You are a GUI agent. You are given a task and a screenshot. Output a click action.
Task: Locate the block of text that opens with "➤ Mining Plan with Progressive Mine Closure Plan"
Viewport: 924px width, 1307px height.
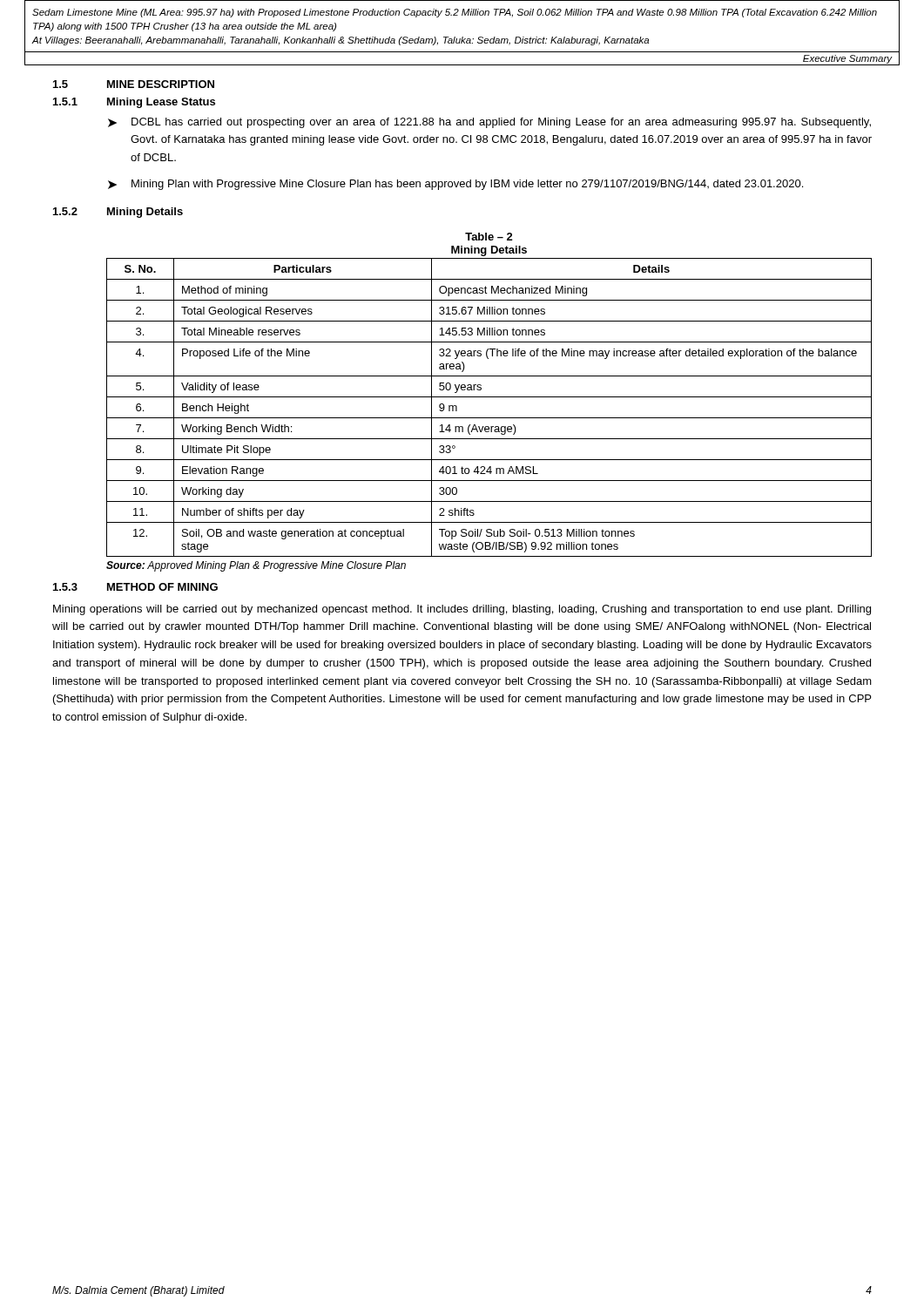489,185
